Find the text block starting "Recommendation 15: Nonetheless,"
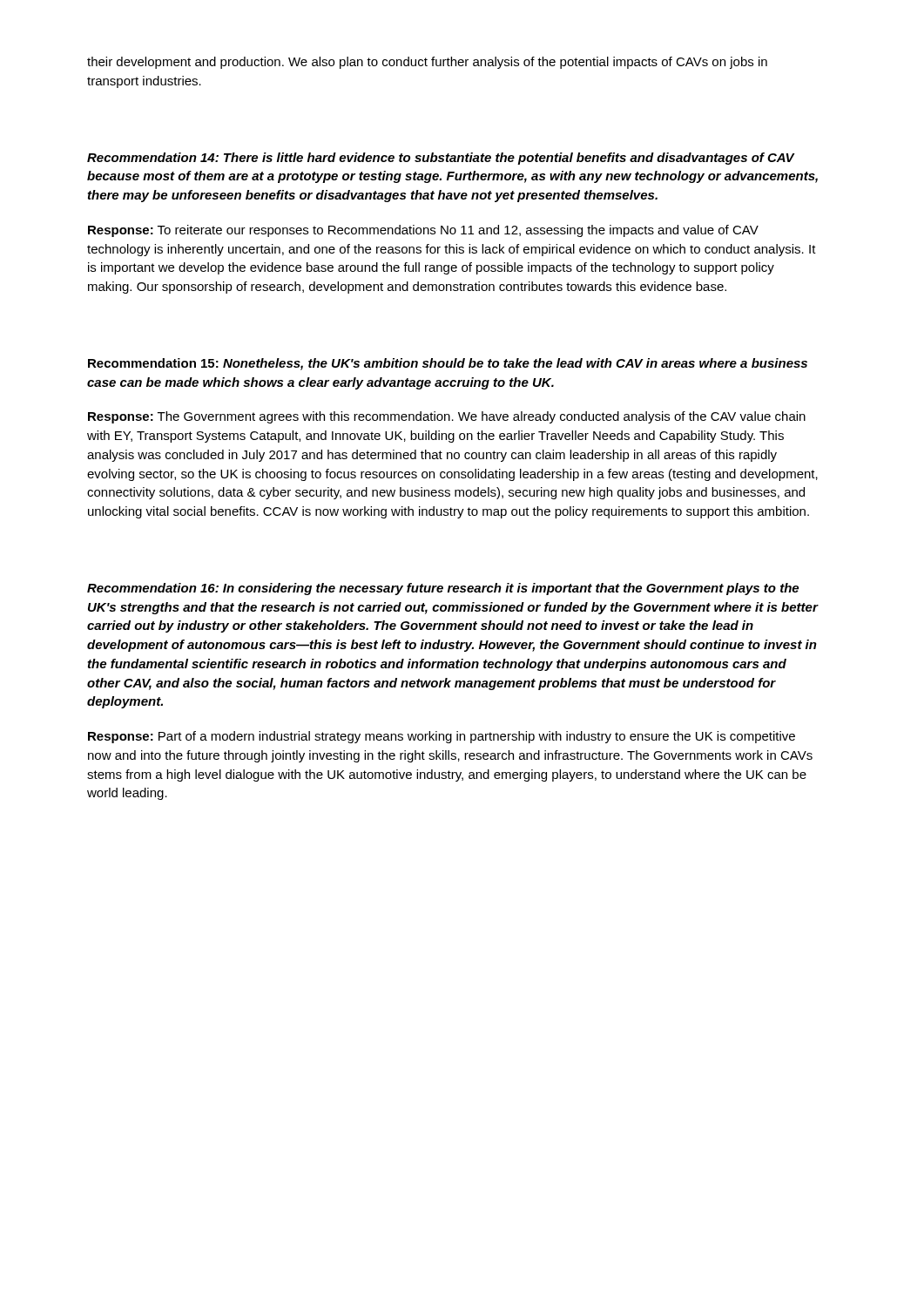The width and height of the screenshot is (924, 1307). coord(453,372)
